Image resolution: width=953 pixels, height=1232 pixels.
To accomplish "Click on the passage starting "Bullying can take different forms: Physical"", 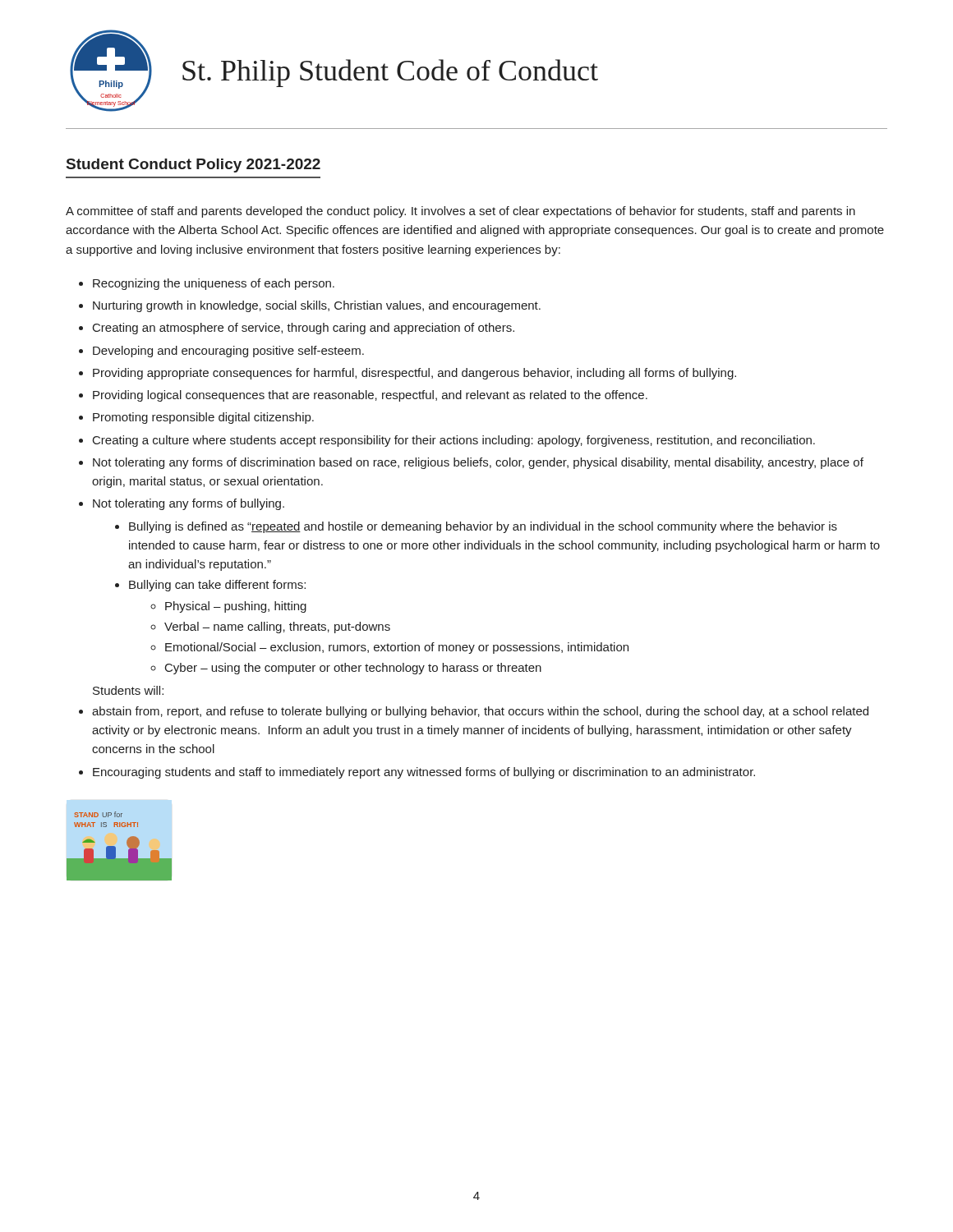I will (217, 586).
